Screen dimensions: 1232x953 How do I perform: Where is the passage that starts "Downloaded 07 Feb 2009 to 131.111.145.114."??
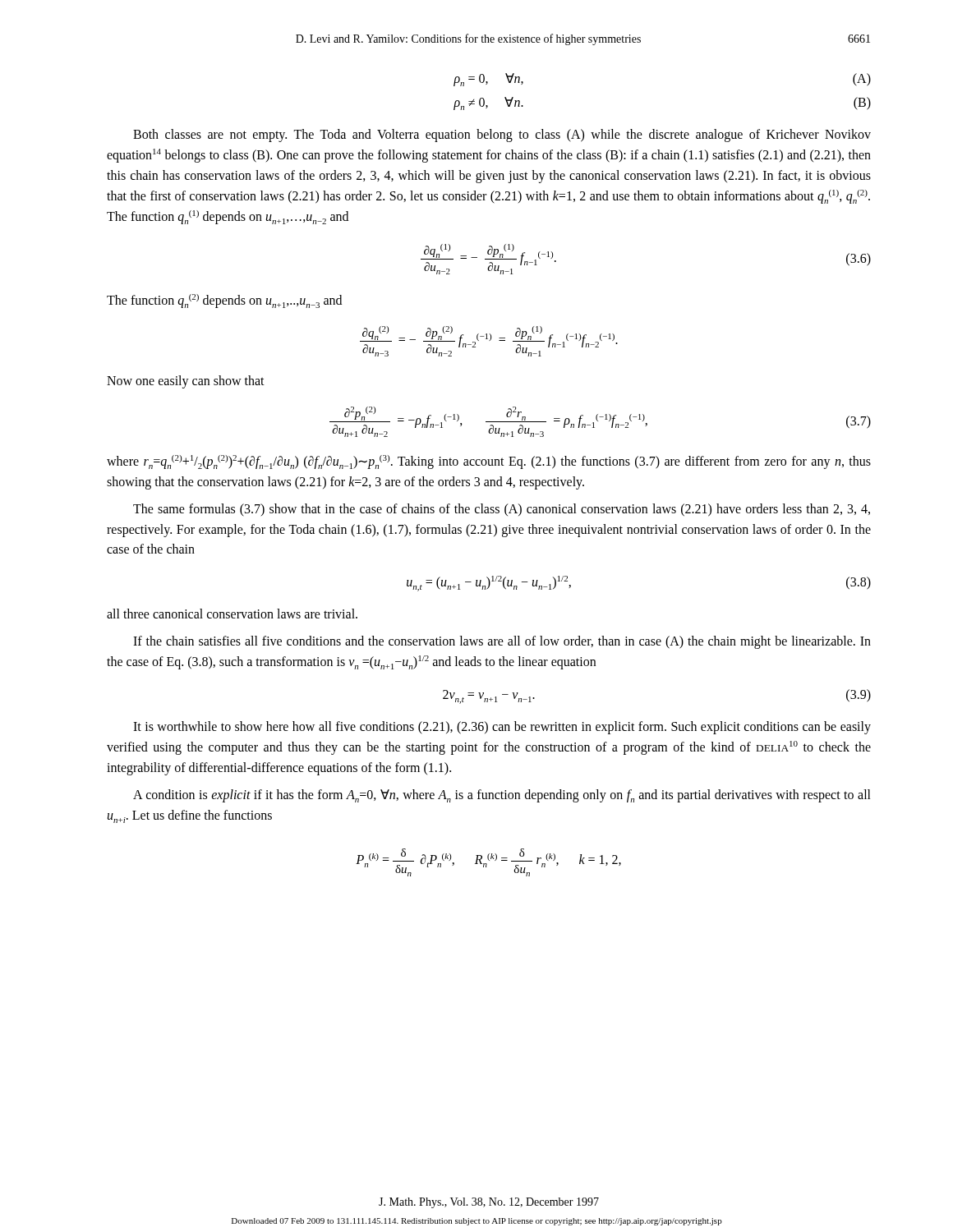[476, 1221]
